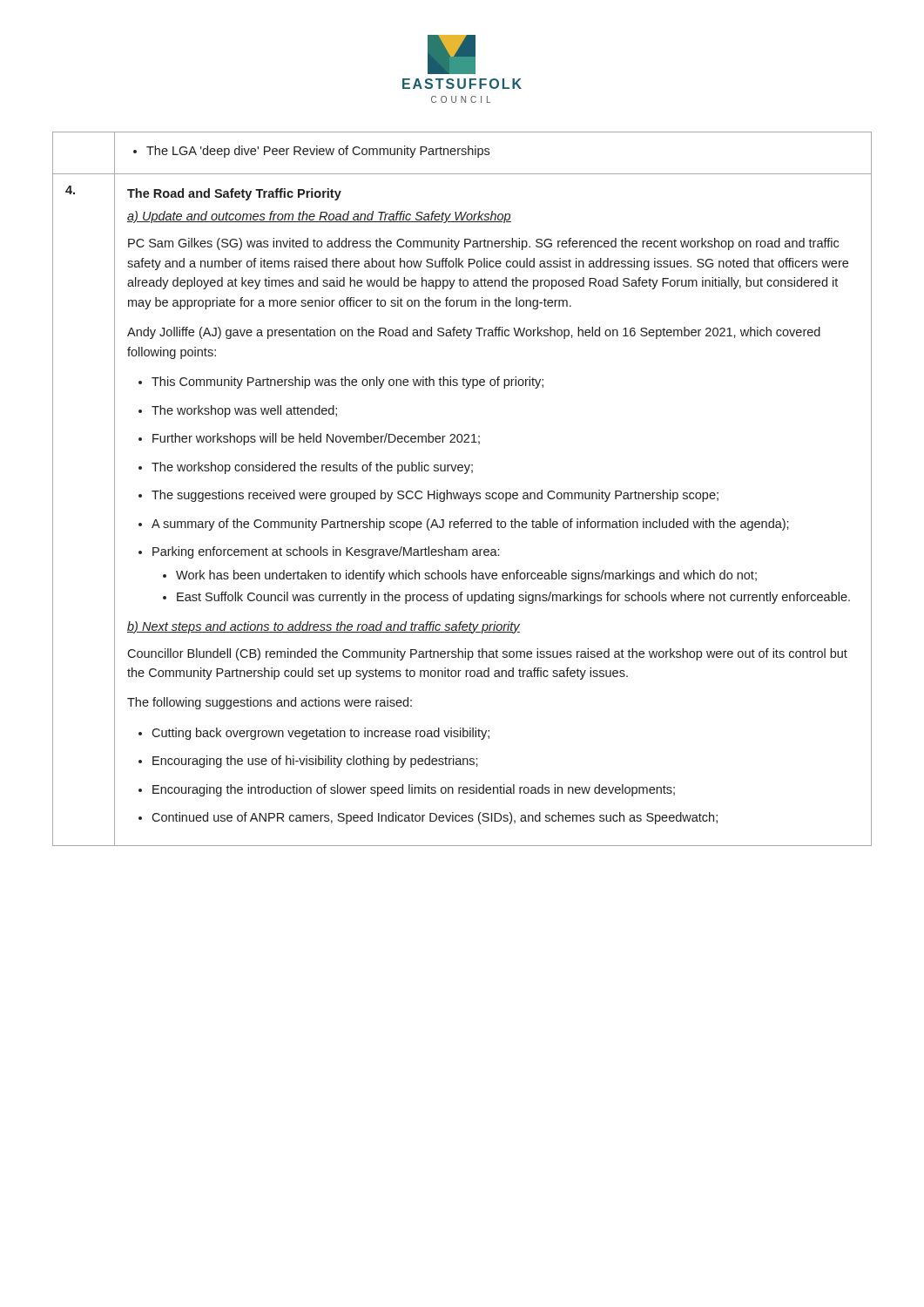Select the text starting "b) Next steps and"
Image resolution: width=924 pixels, height=1307 pixels.
click(x=323, y=626)
